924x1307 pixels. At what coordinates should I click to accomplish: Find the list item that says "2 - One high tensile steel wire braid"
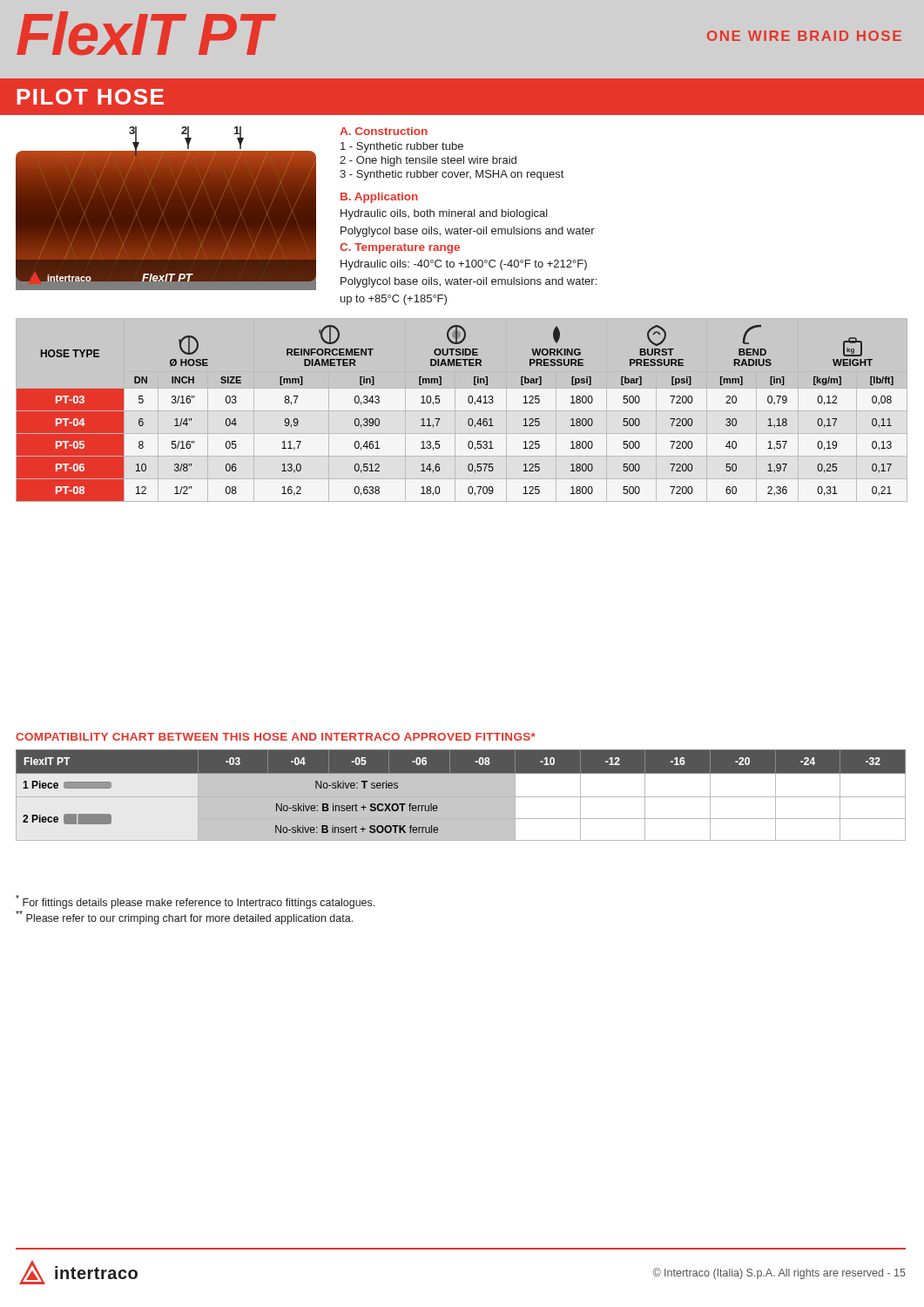(428, 160)
